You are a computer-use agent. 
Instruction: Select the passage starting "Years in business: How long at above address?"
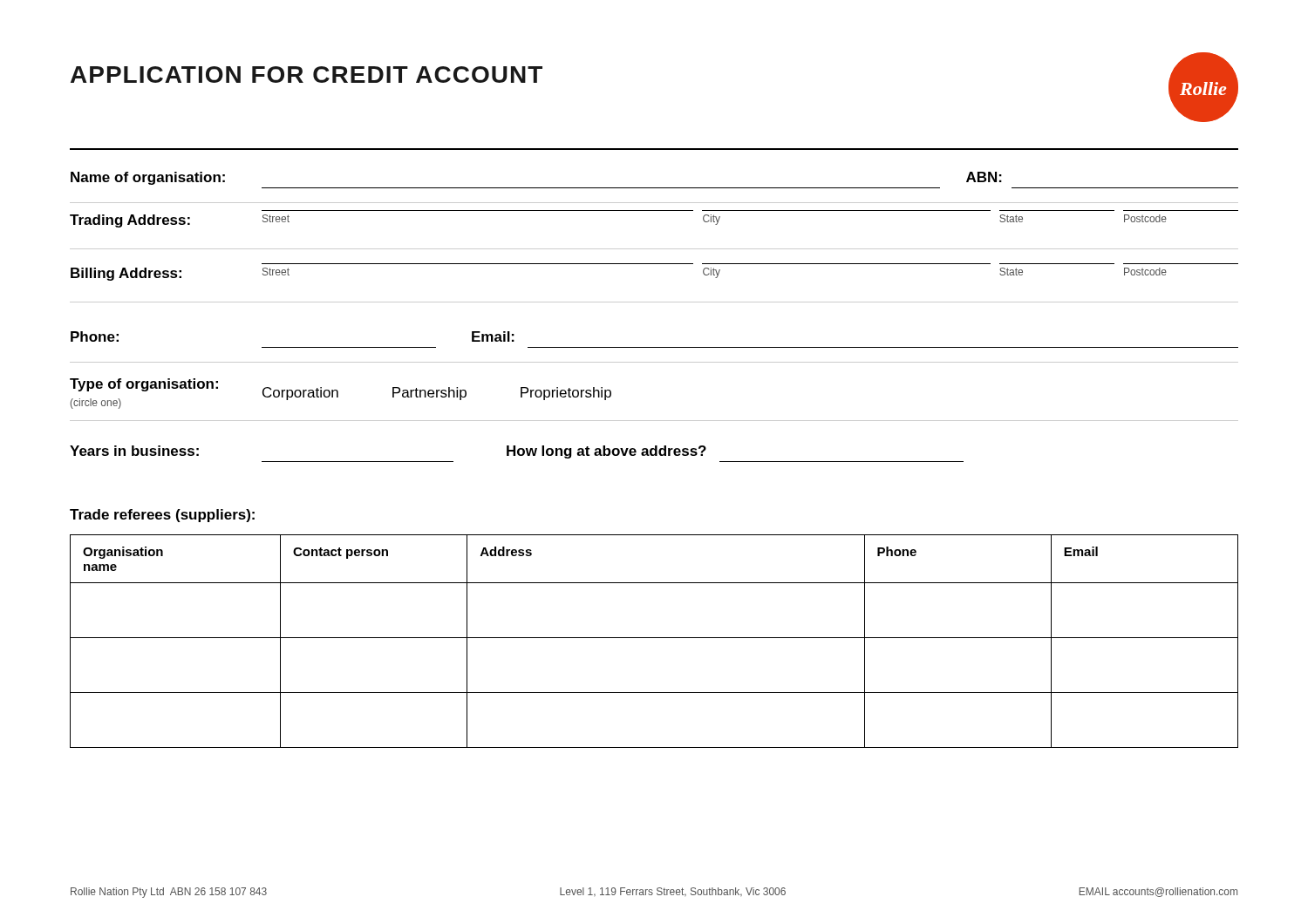click(516, 452)
